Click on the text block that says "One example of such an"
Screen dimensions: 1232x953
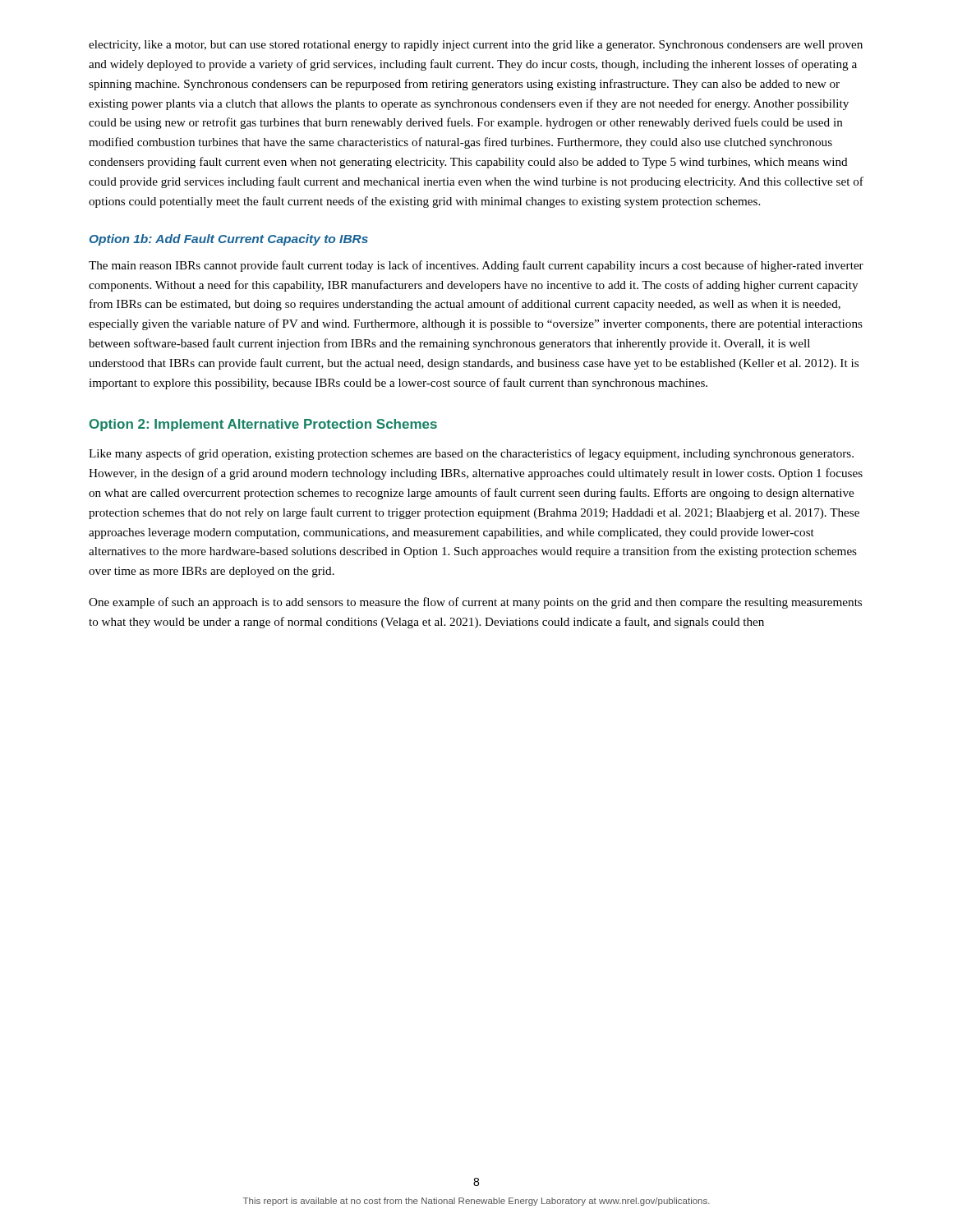tap(476, 612)
